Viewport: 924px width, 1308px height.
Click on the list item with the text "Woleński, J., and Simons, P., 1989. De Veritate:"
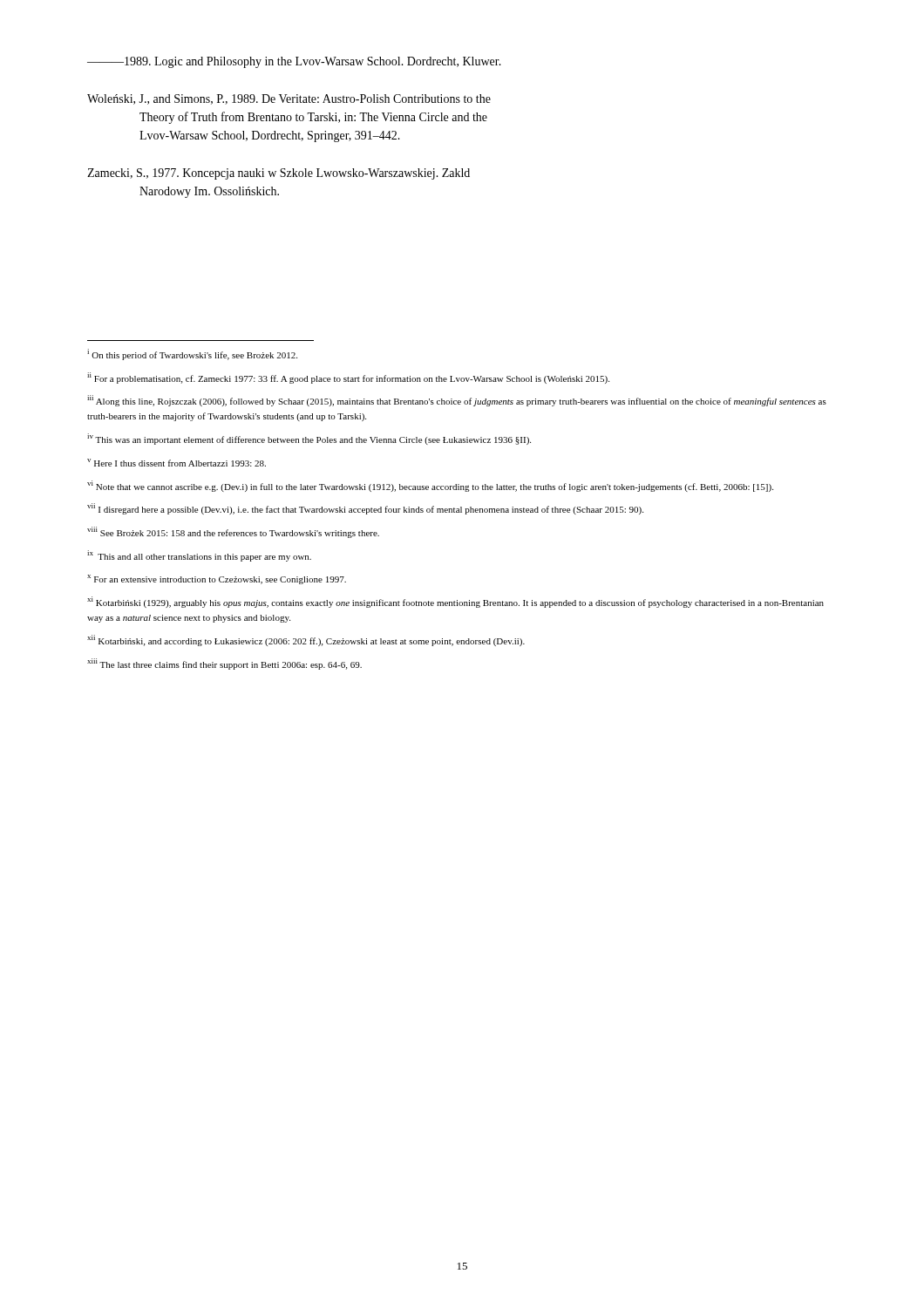[462, 119]
